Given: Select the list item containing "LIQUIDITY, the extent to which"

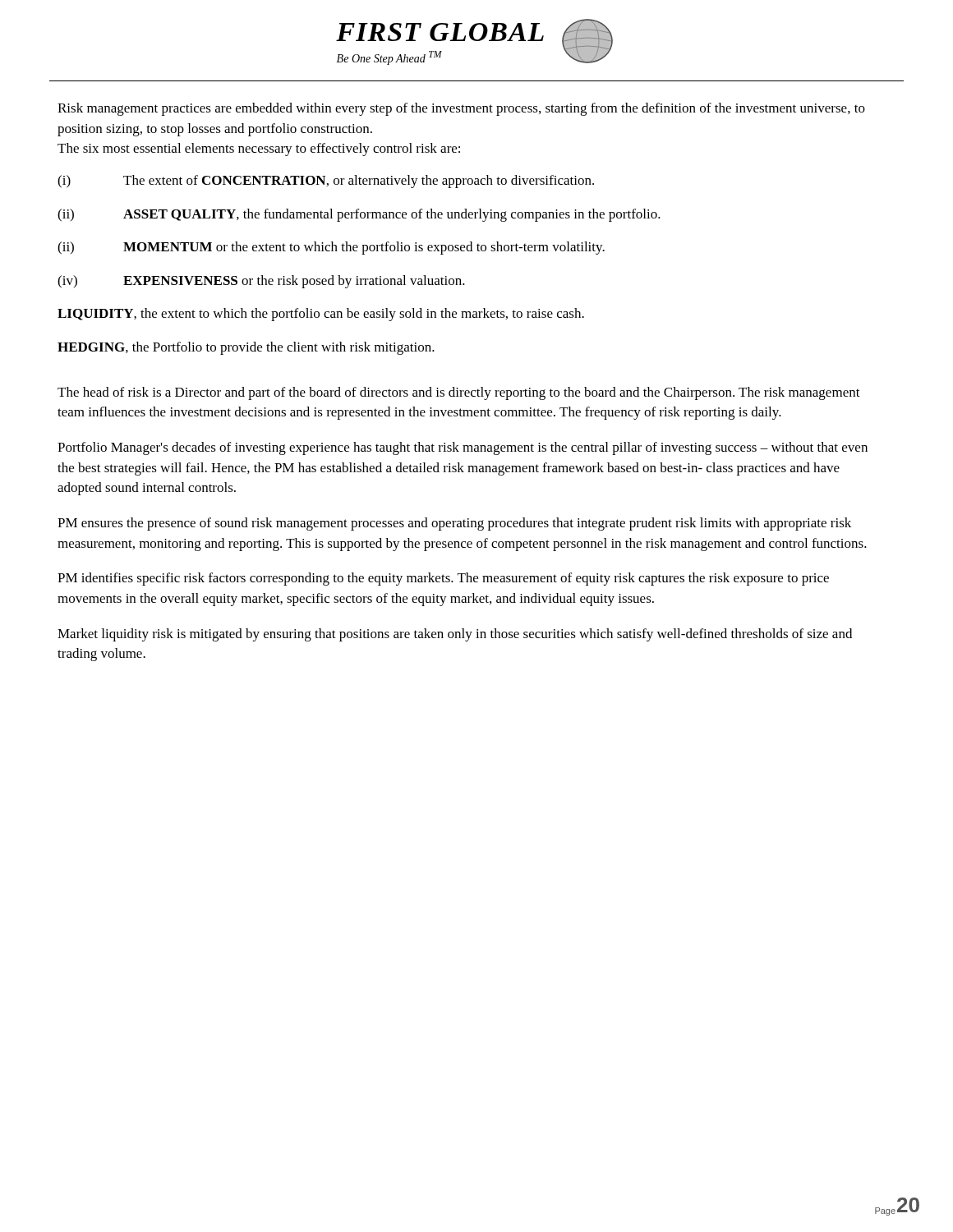Looking at the screenshot, I should [321, 314].
